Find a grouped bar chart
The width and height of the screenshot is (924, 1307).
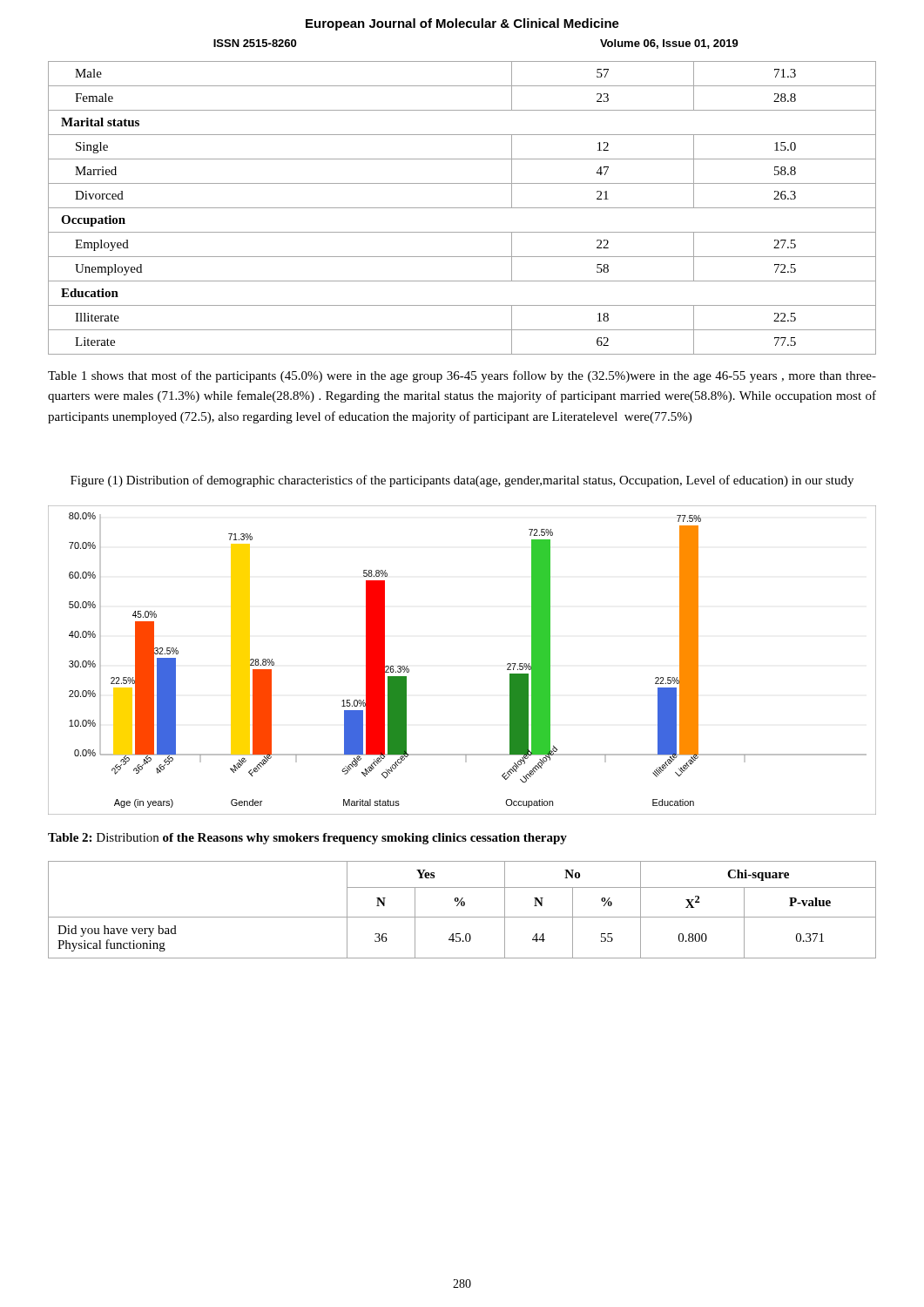[x=462, y=660]
